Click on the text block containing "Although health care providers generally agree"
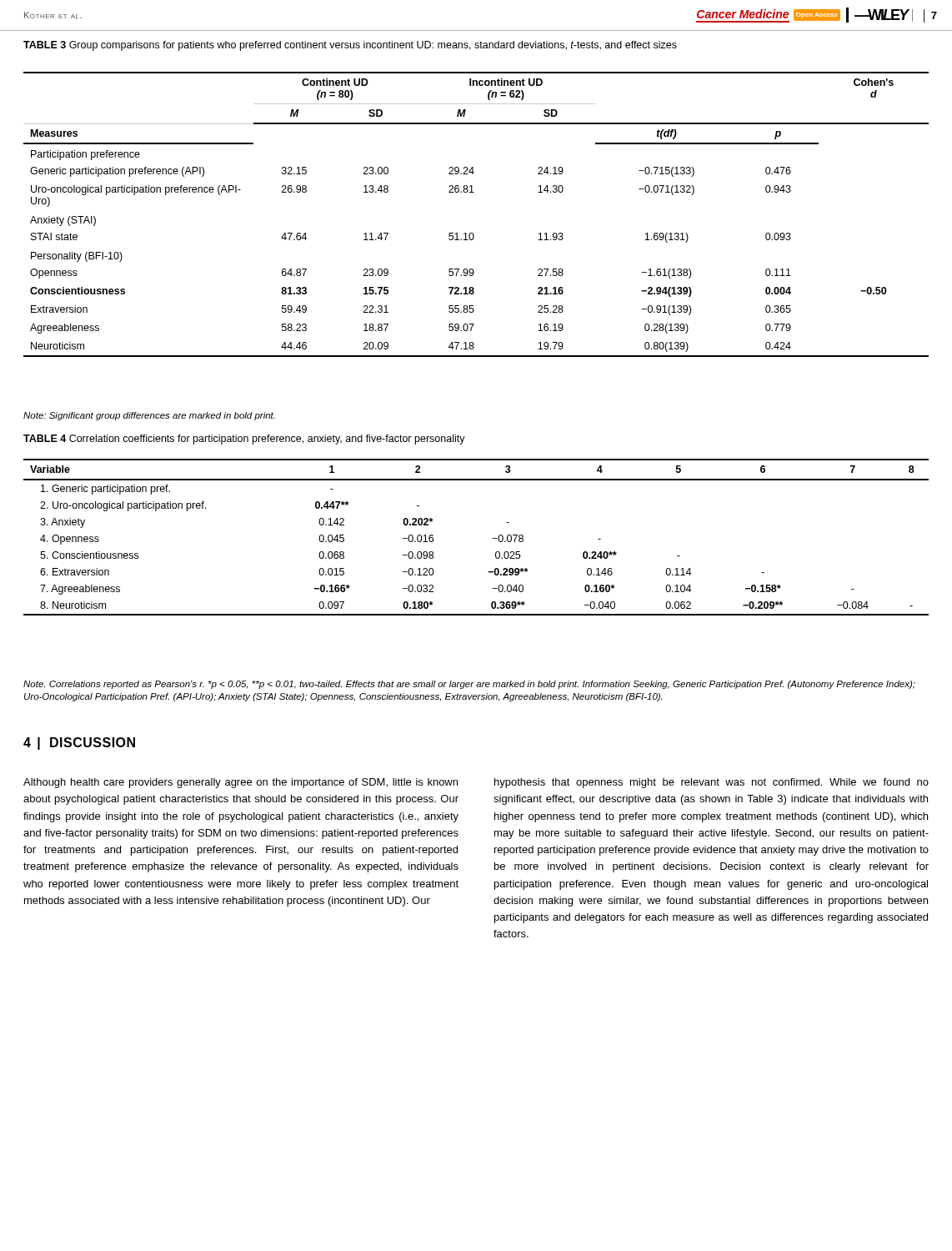 click(x=241, y=841)
